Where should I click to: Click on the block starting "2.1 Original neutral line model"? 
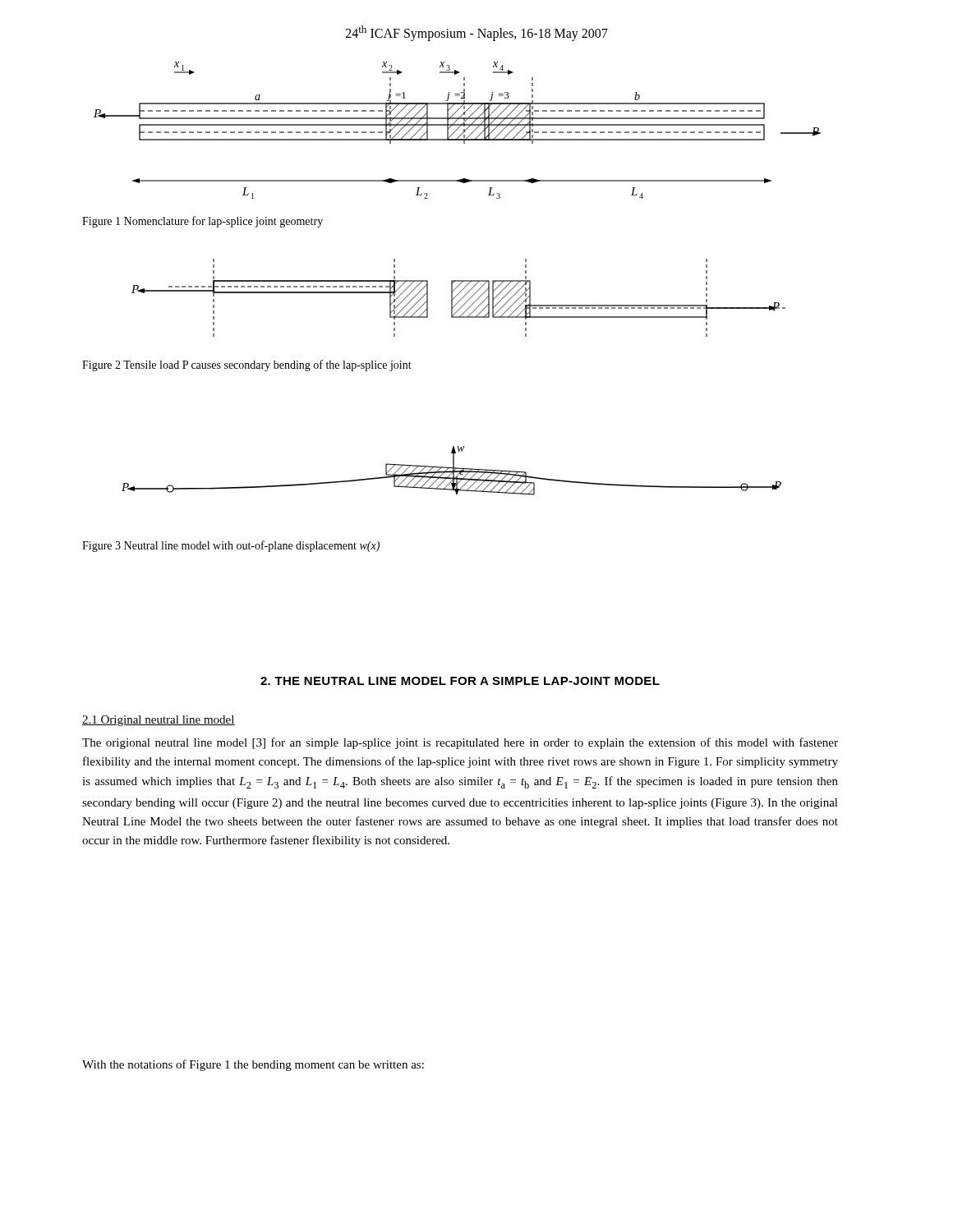(158, 719)
